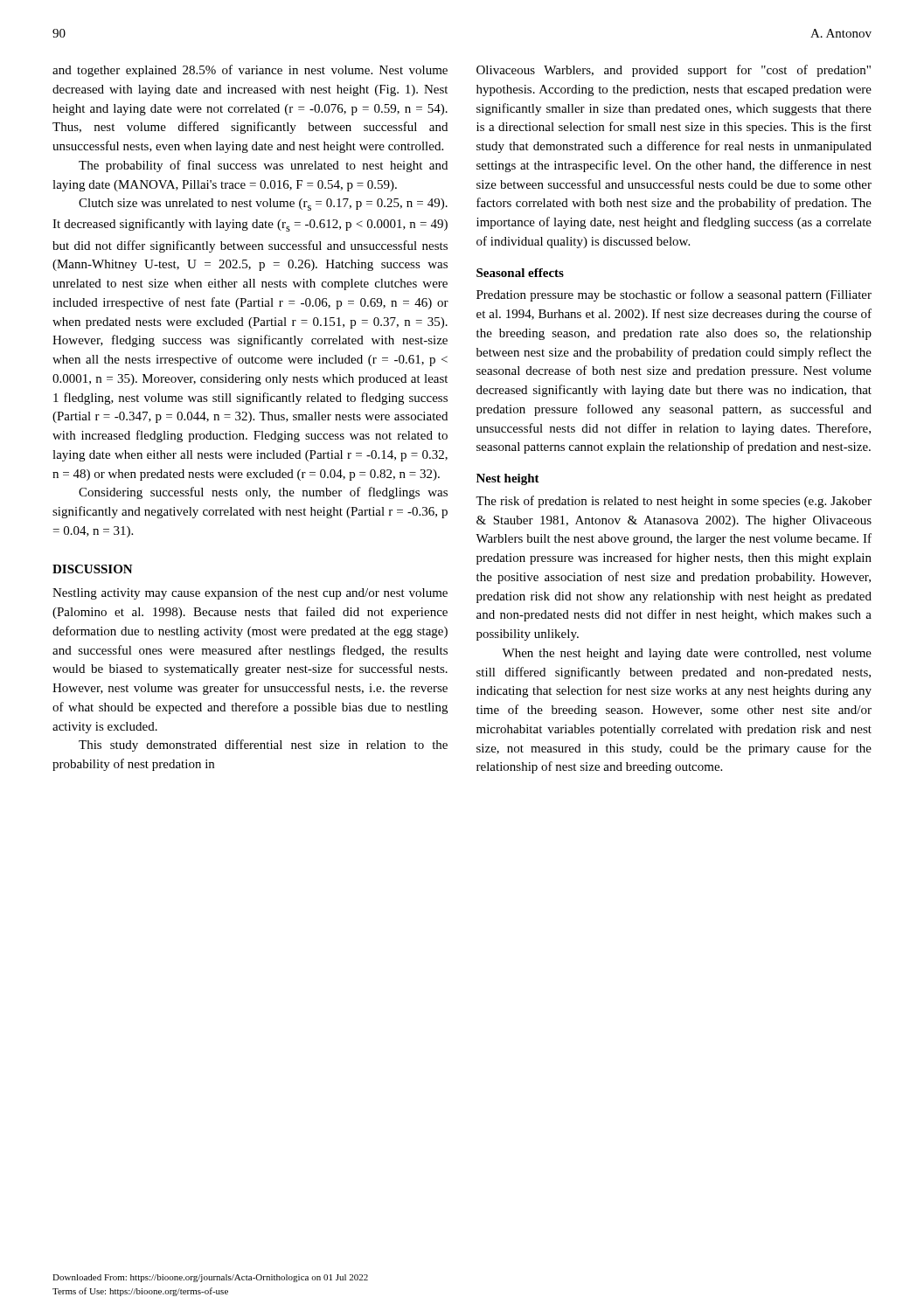Viewport: 924px width, 1311px height.
Task: Navigate to the region starting "Nest height"
Action: click(507, 478)
